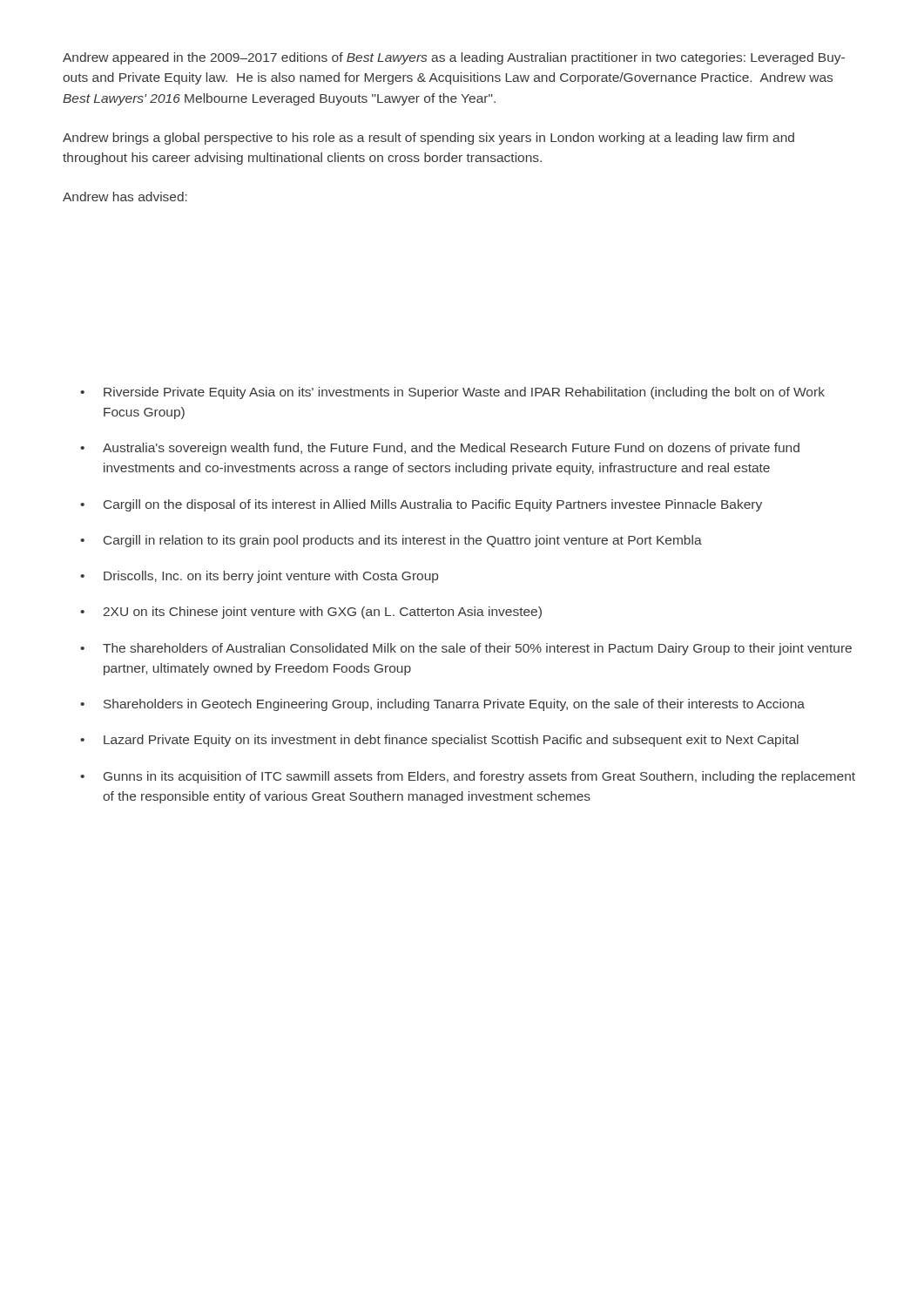Image resolution: width=924 pixels, height=1307 pixels.
Task: Locate the block of text that opens with "2XU on its Chinese joint venture with GXG"
Action: [482, 612]
